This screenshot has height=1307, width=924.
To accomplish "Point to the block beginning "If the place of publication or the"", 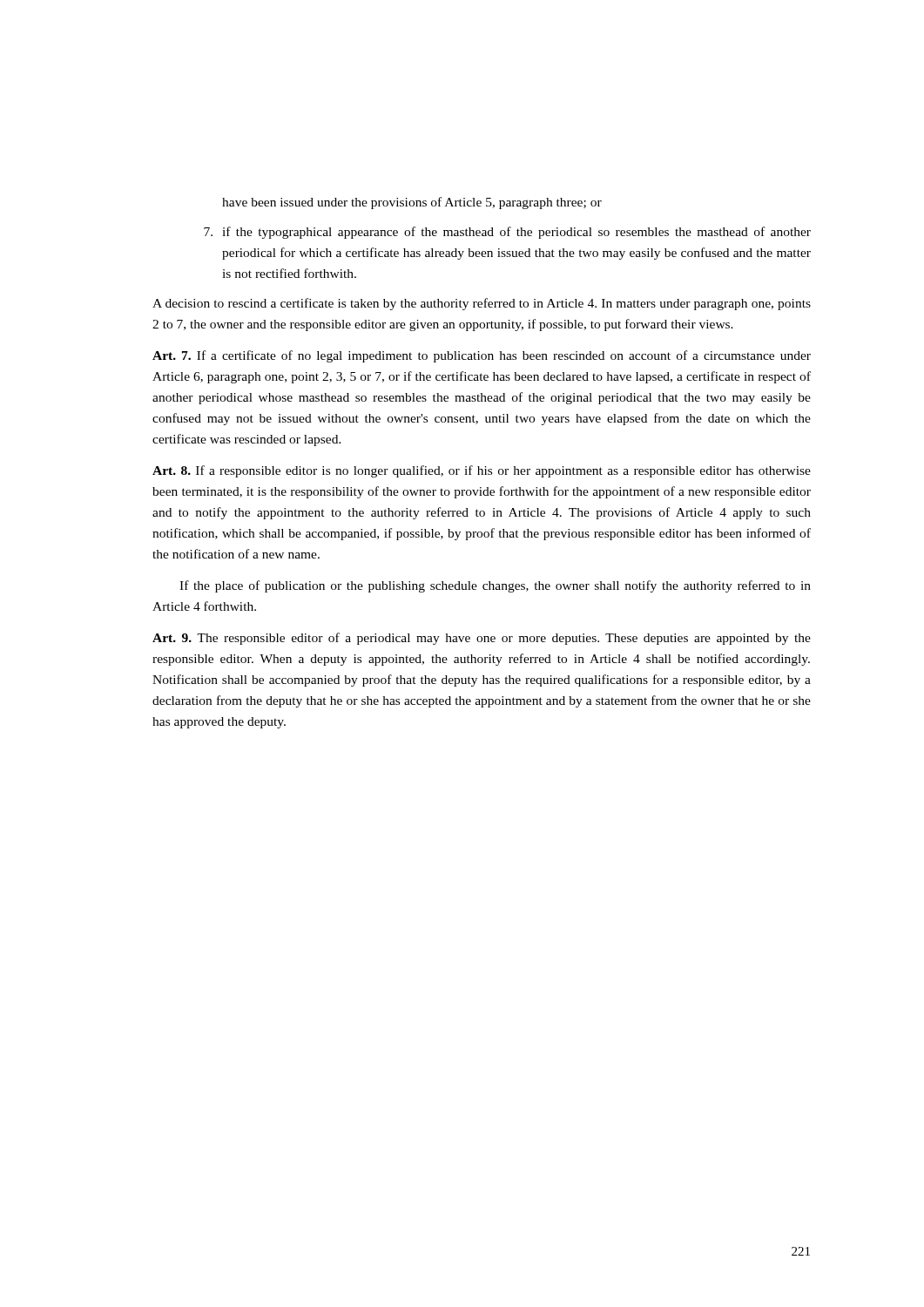I will point(482,596).
